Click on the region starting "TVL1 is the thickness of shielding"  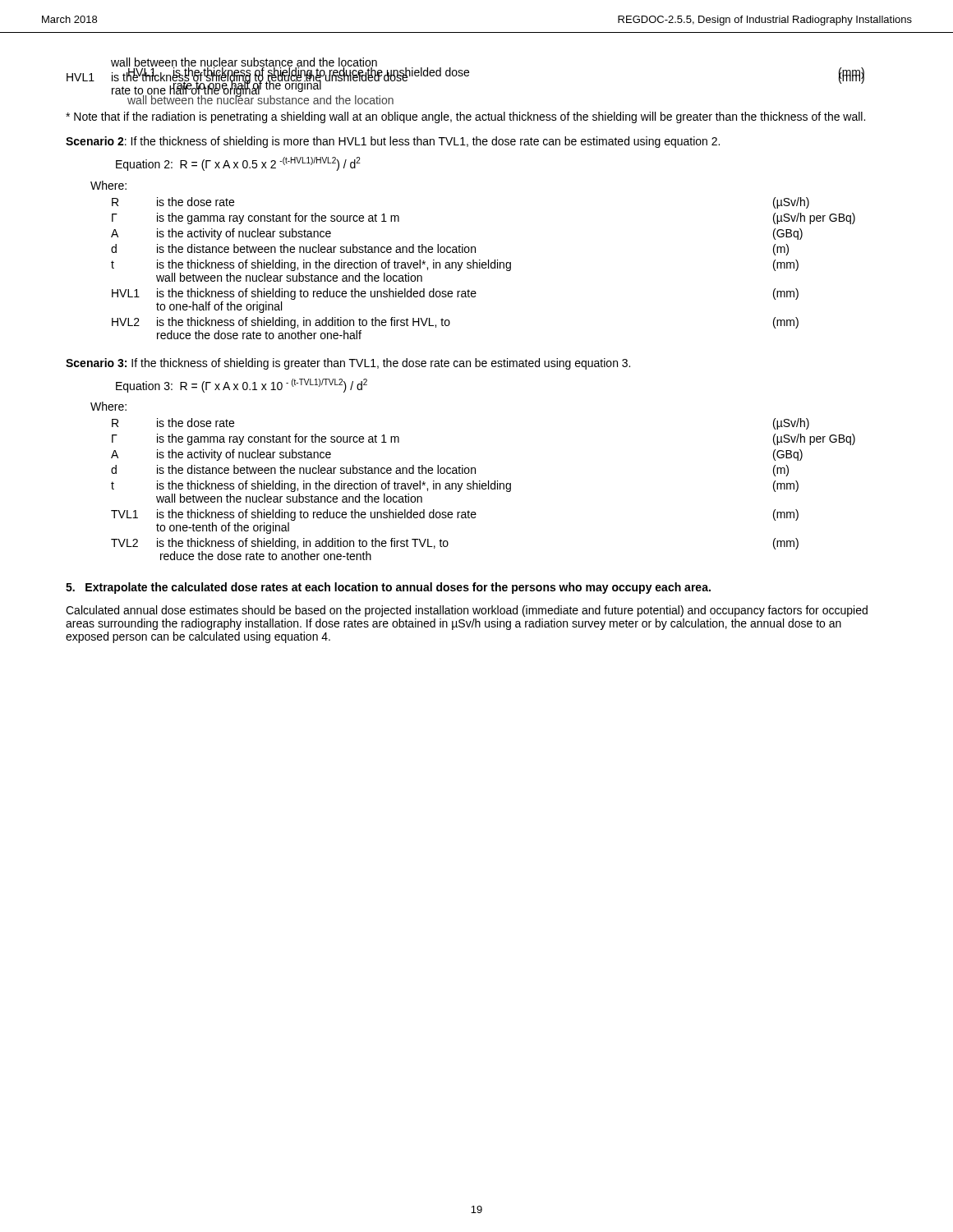pyautogui.click(x=455, y=515)
